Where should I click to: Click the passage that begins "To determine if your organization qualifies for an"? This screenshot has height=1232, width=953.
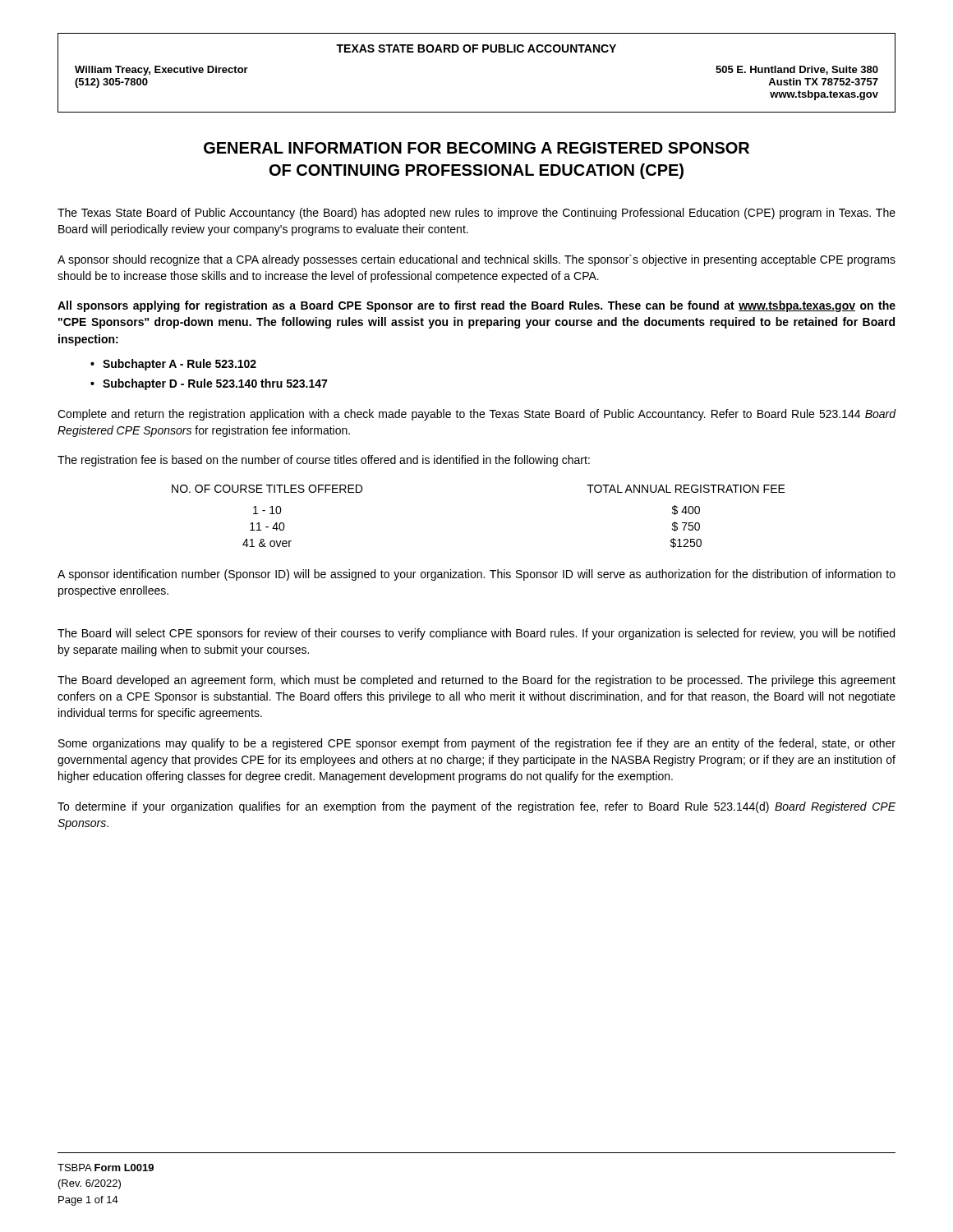coord(476,814)
